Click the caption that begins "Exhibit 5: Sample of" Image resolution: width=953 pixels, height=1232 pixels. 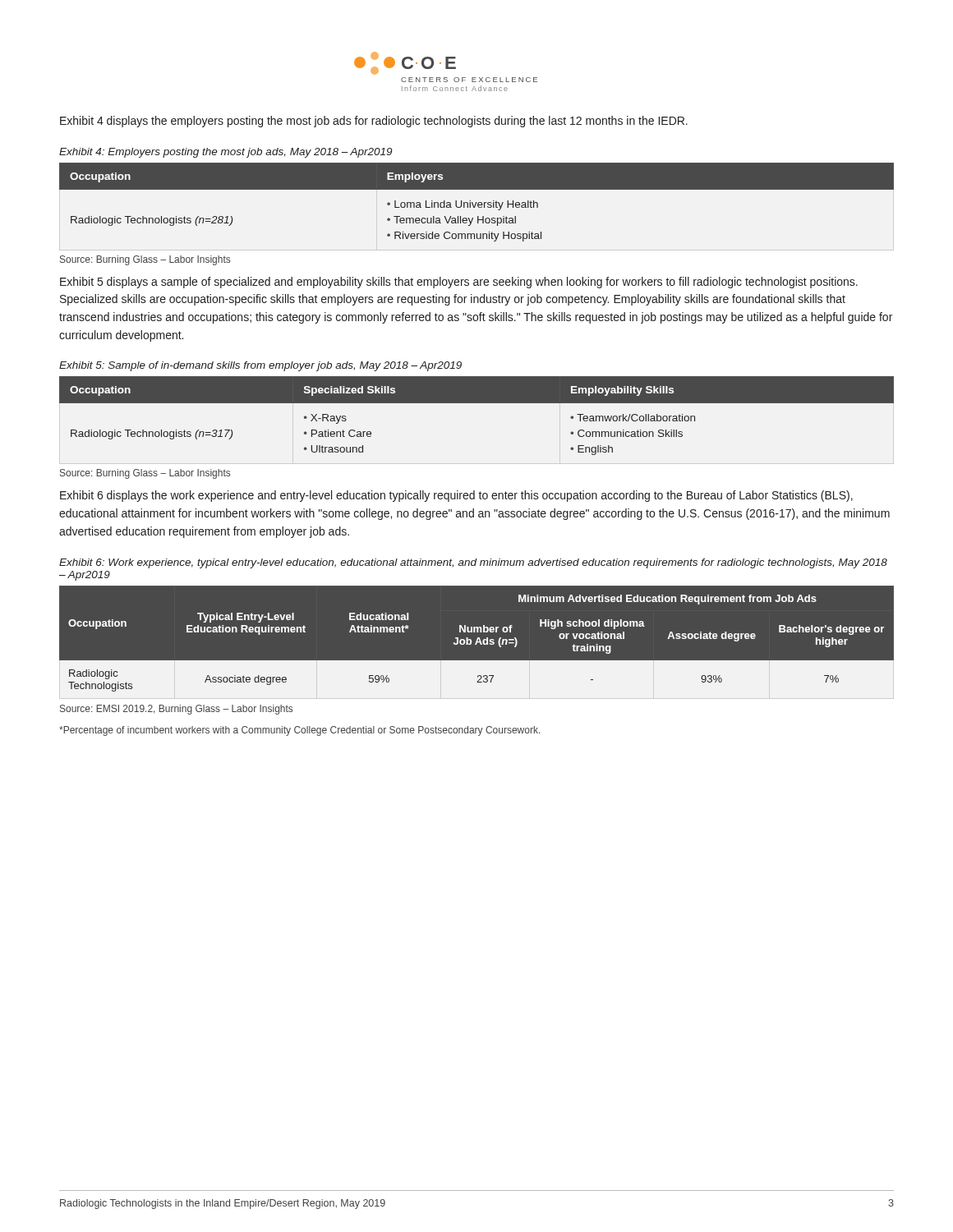[x=261, y=365]
